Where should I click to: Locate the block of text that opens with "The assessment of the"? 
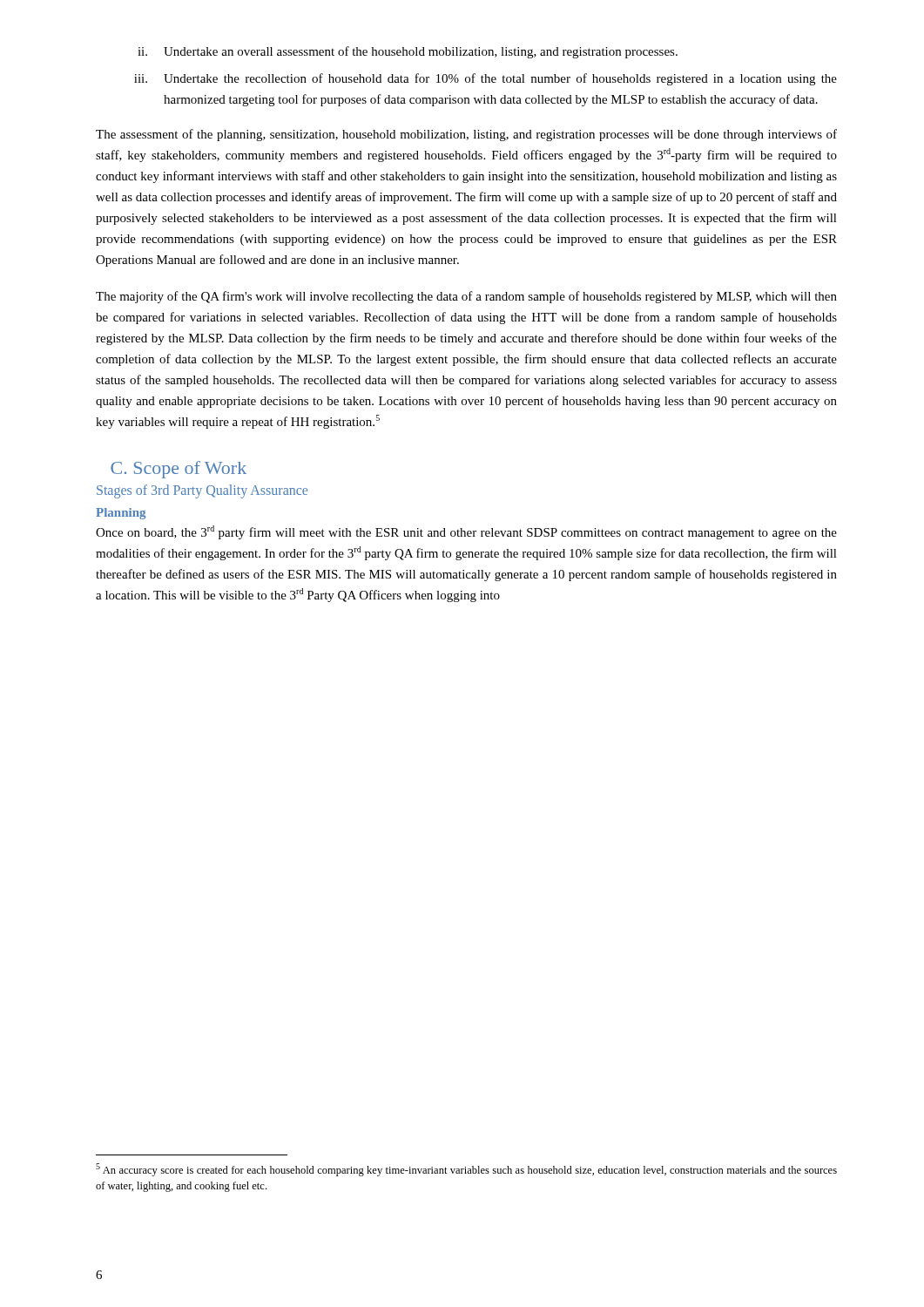pyautogui.click(x=466, y=197)
